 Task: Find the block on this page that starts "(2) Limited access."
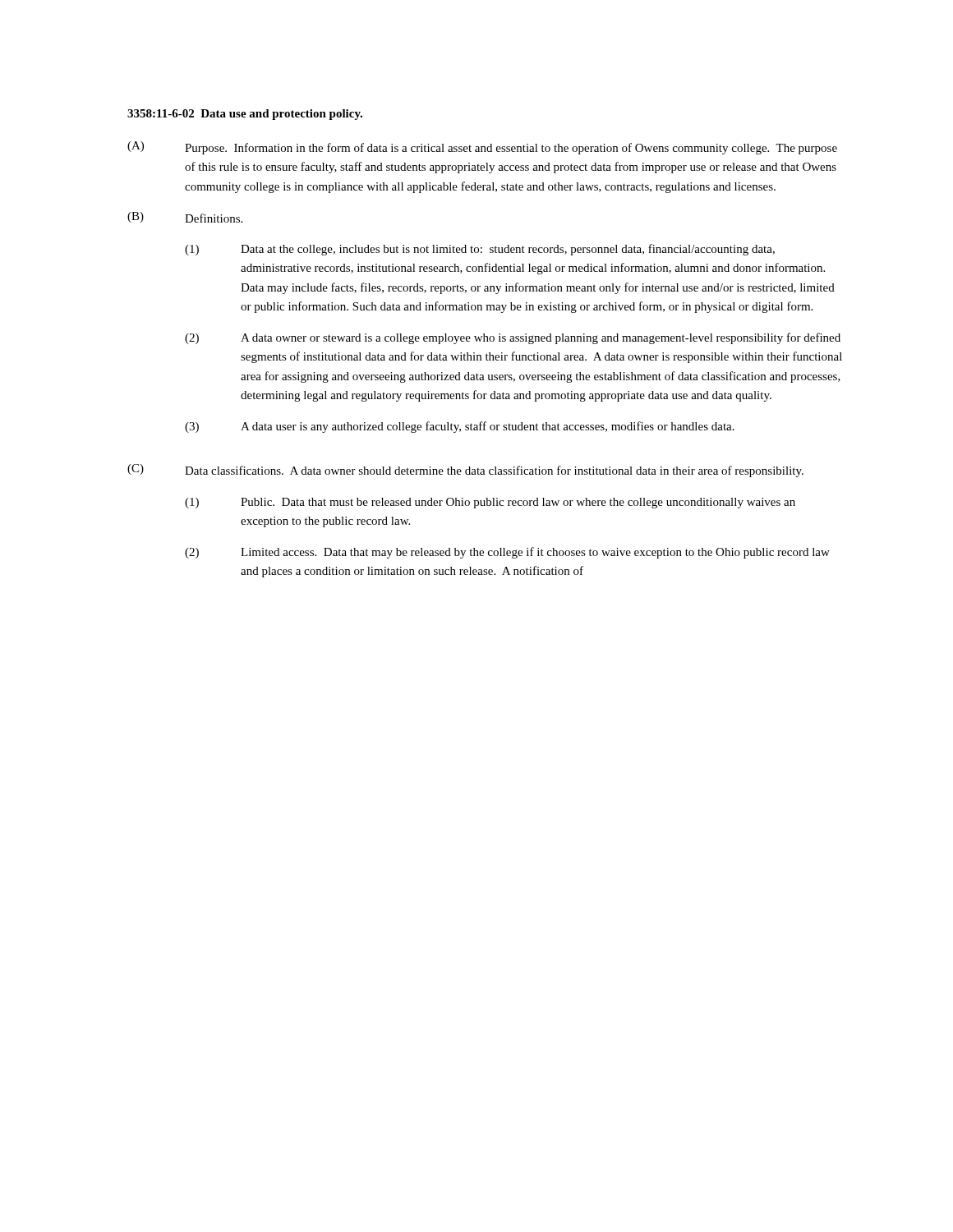[516, 562]
